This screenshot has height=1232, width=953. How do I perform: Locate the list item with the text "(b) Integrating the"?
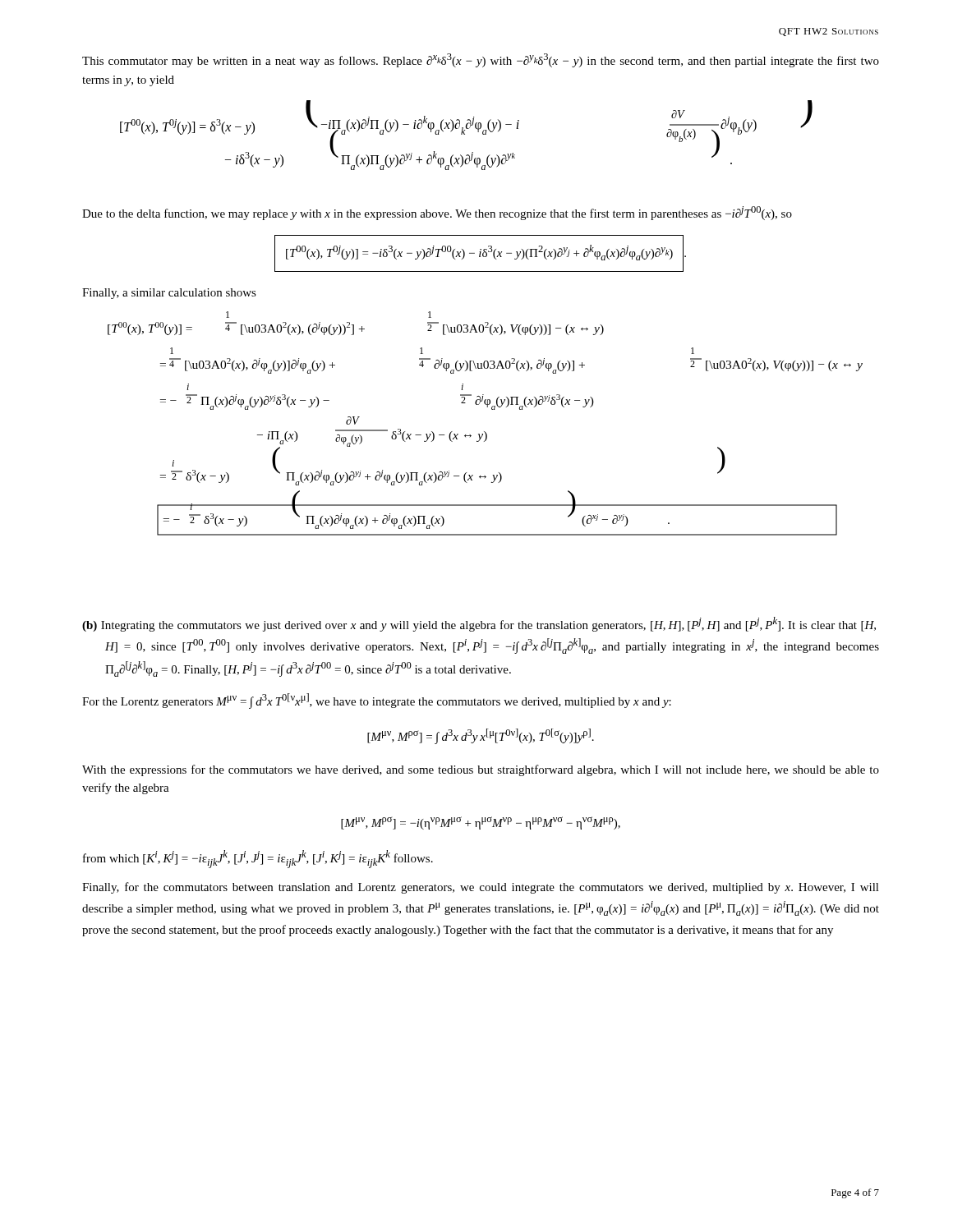(x=481, y=648)
